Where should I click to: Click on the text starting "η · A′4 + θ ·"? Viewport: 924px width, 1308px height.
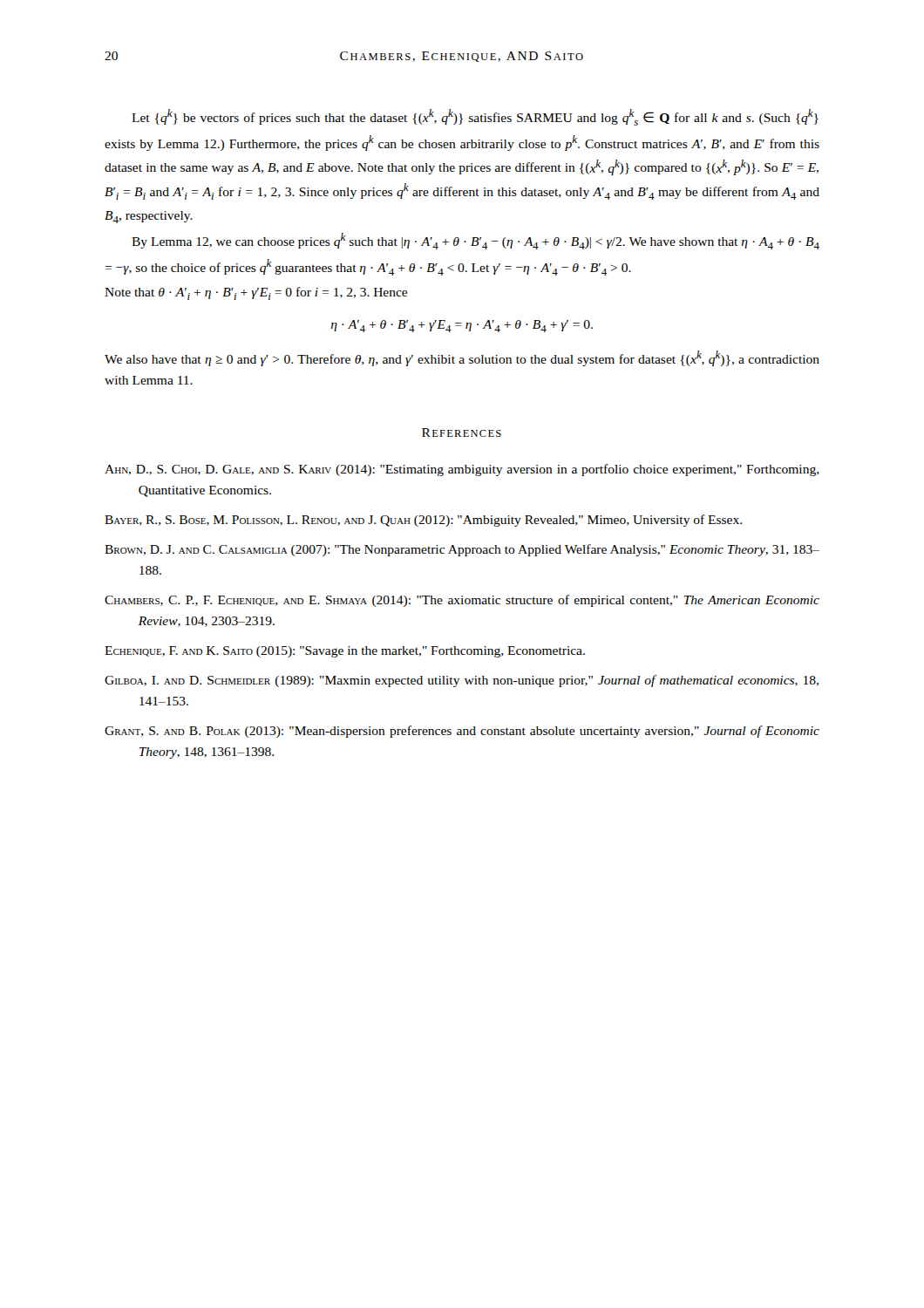(x=462, y=325)
